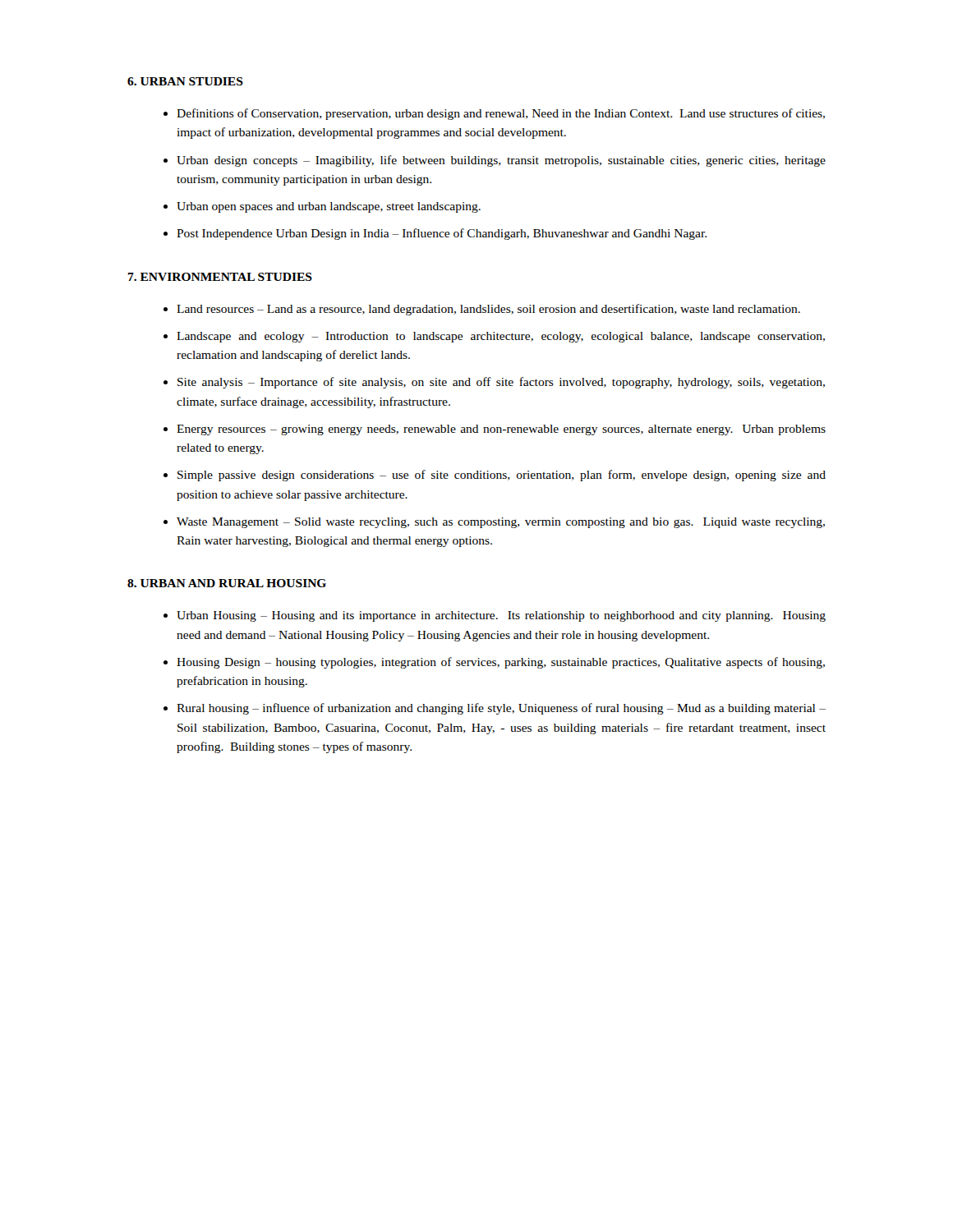Image resolution: width=953 pixels, height=1232 pixels.
Task: Locate the list item with the text "Site analysis –"
Action: pyautogui.click(x=501, y=391)
